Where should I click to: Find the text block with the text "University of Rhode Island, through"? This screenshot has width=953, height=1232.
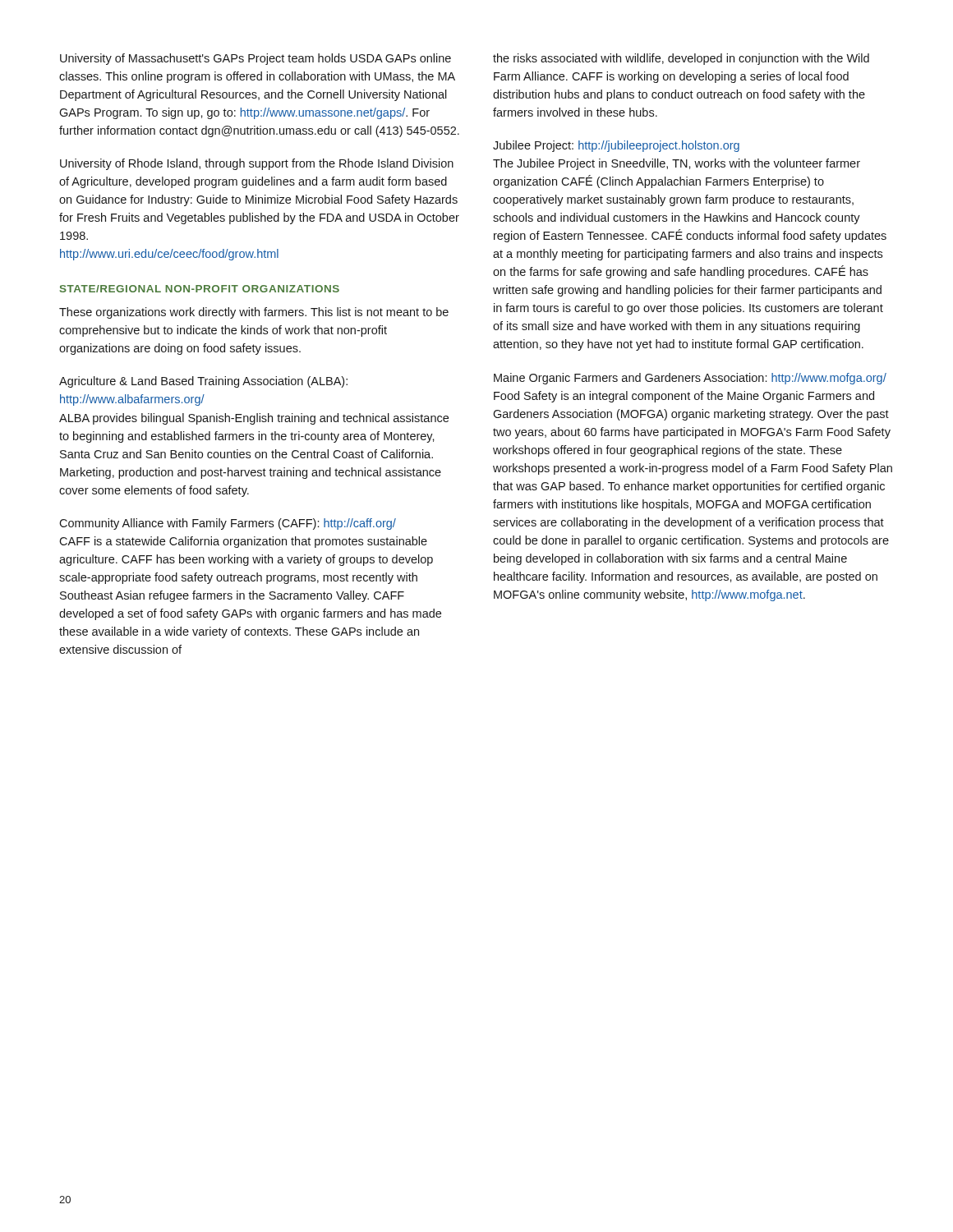[259, 209]
